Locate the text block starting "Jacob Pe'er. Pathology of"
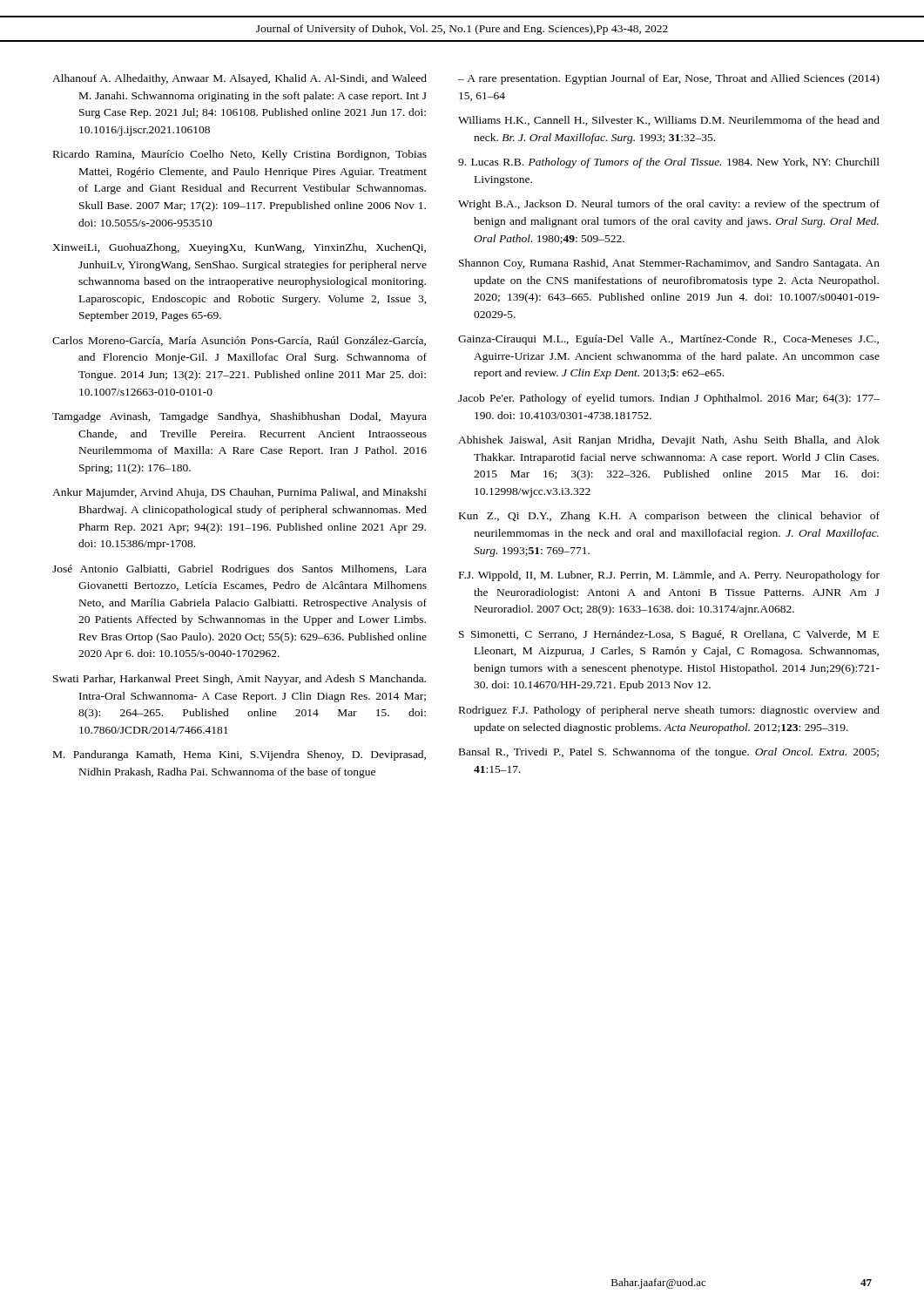This screenshot has height=1307, width=924. (x=669, y=406)
